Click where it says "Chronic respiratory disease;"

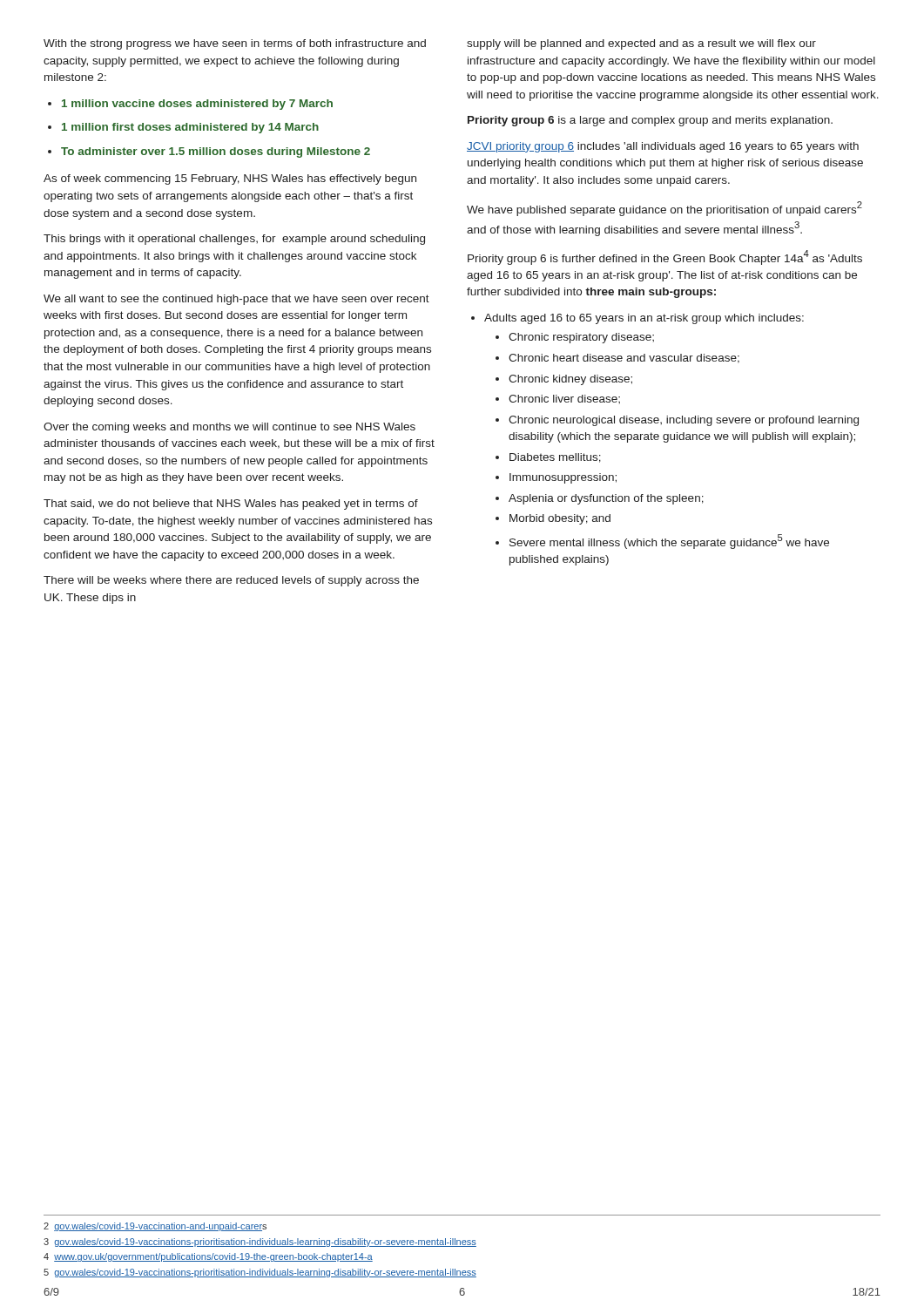[x=582, y=337]
